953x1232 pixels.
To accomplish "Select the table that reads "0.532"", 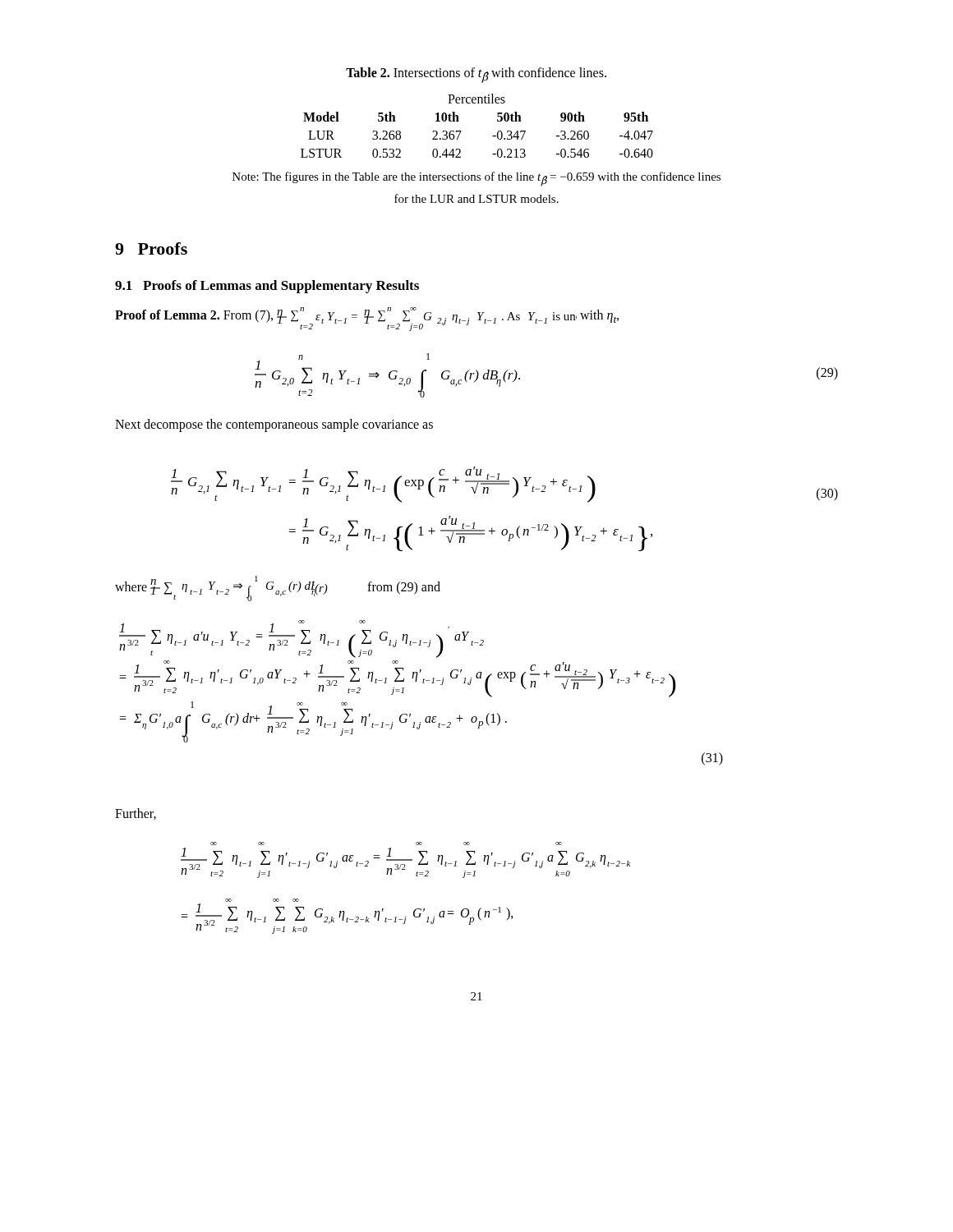I will coord(476,127).
